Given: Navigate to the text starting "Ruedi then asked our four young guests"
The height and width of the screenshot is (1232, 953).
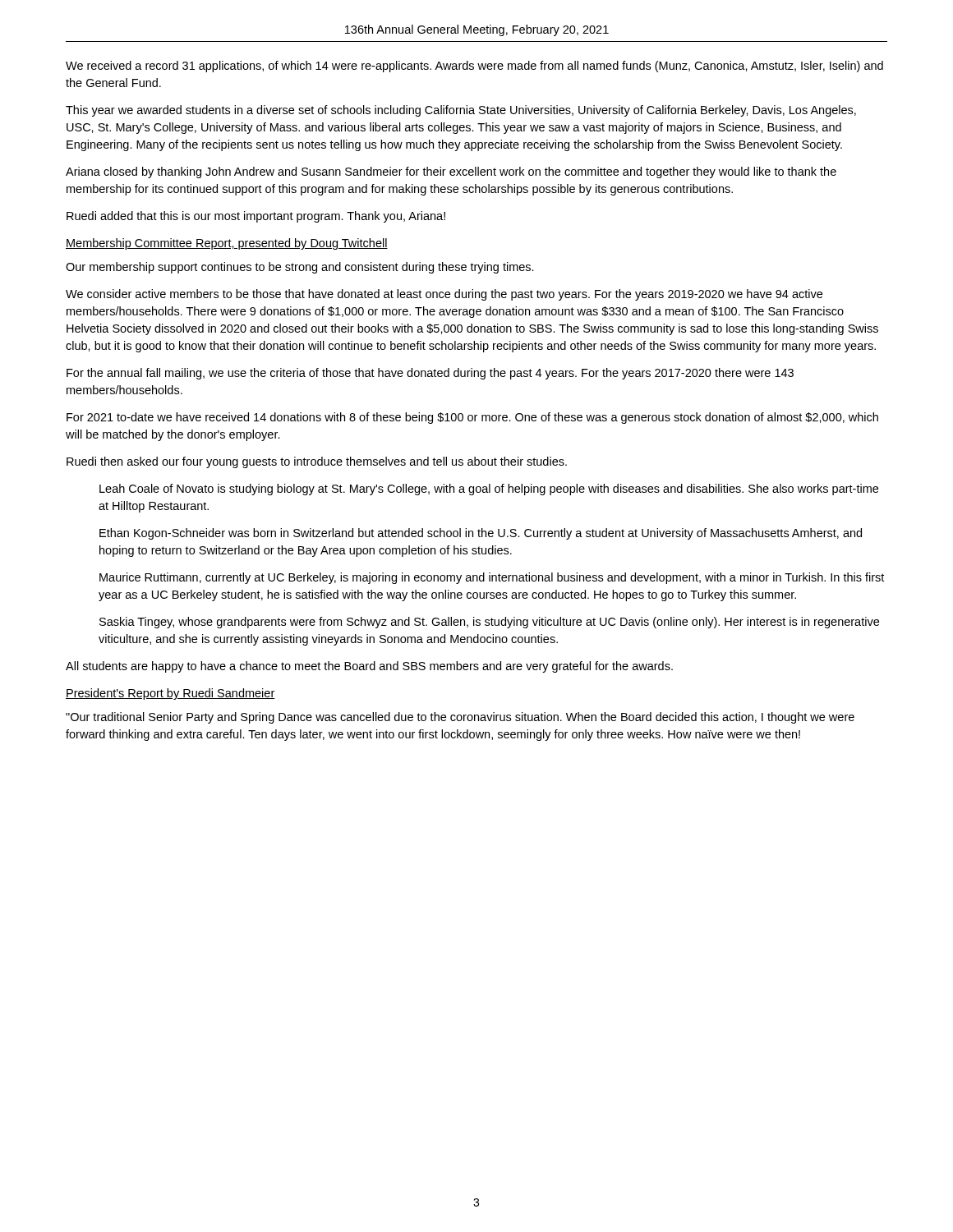Looking at the screenshot, I should pyautogui.click(x=317, y=462).
